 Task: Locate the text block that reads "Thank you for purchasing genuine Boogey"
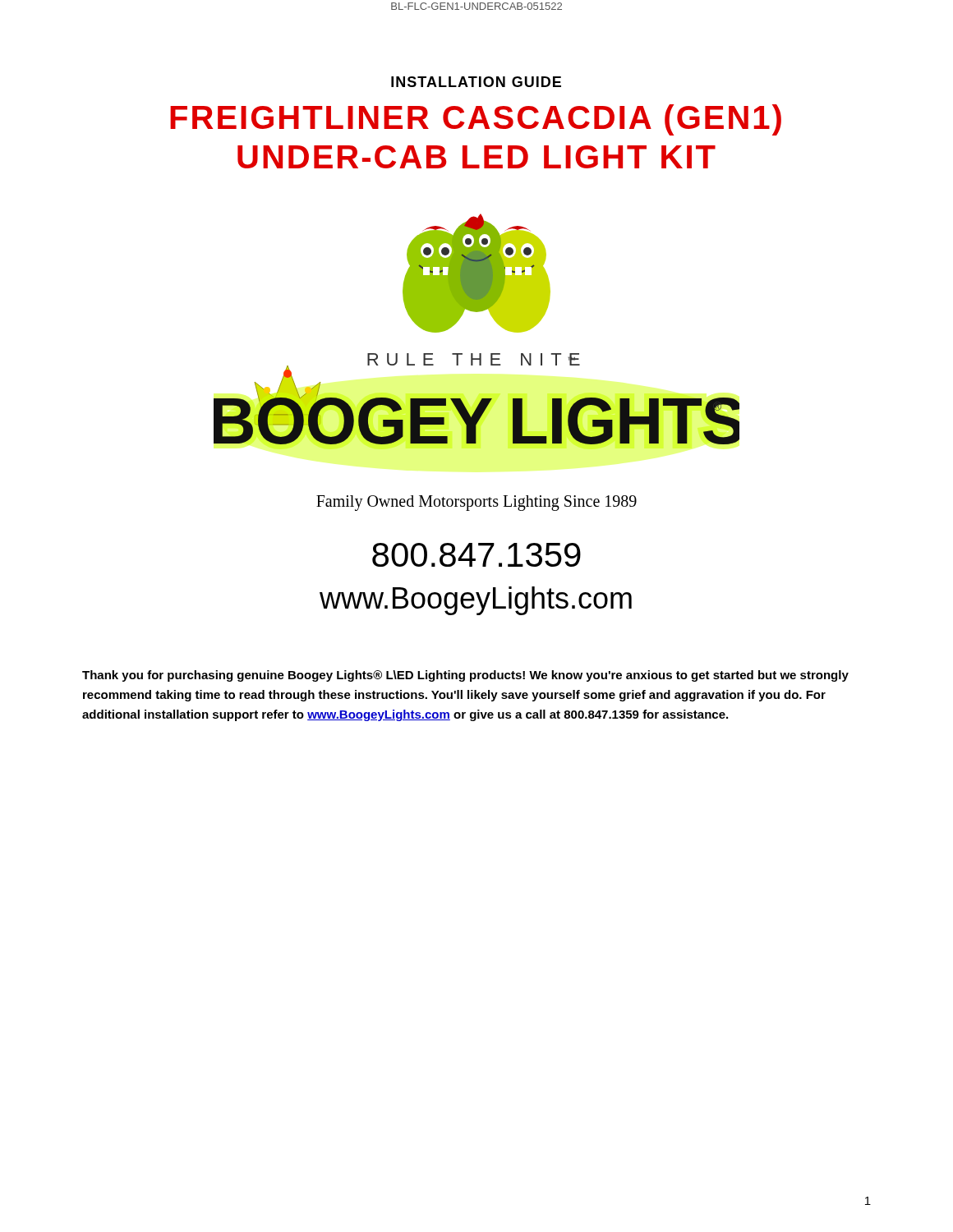[x=465, y=694]
